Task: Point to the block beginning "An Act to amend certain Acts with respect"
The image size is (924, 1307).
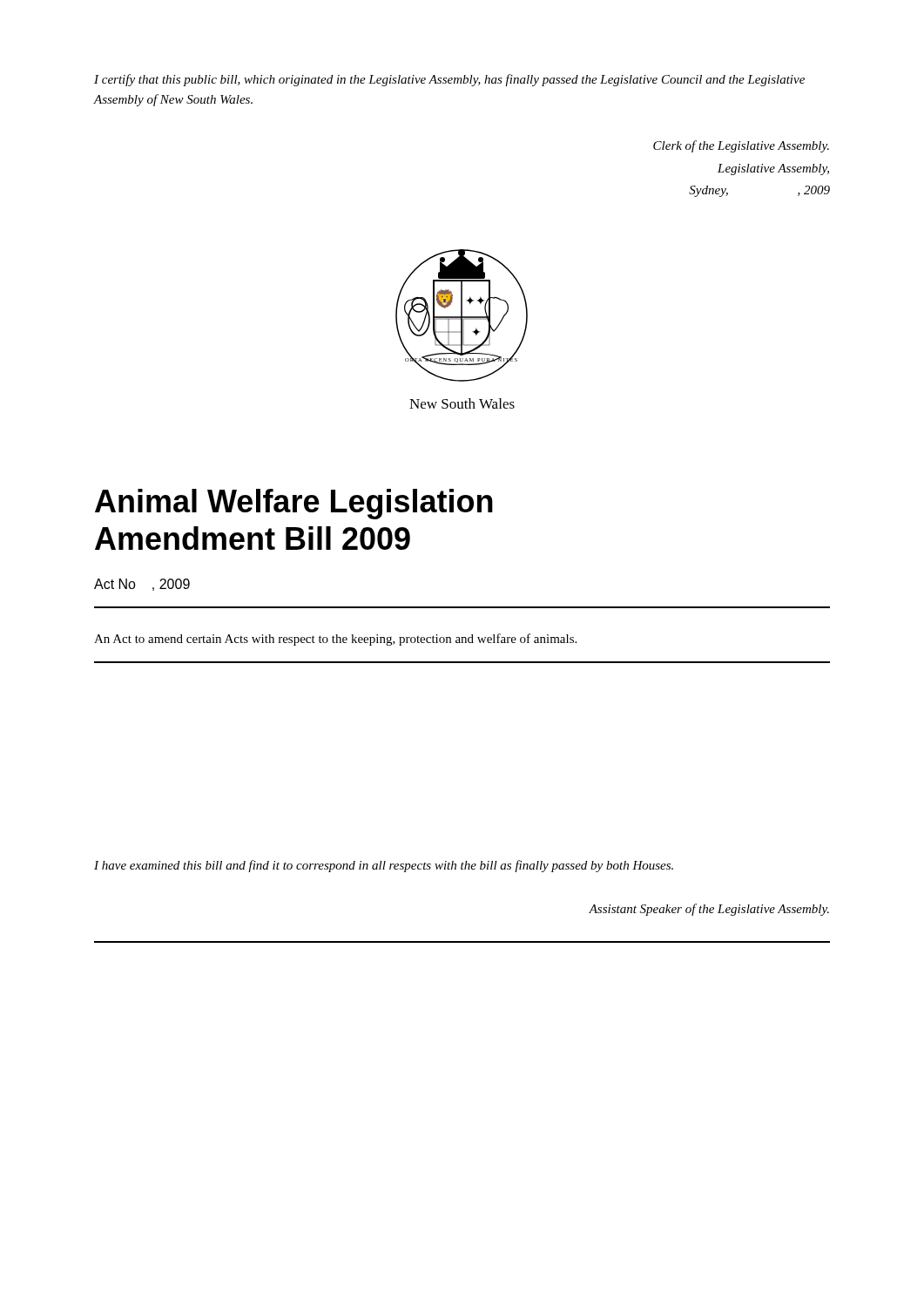Action: 462,639
